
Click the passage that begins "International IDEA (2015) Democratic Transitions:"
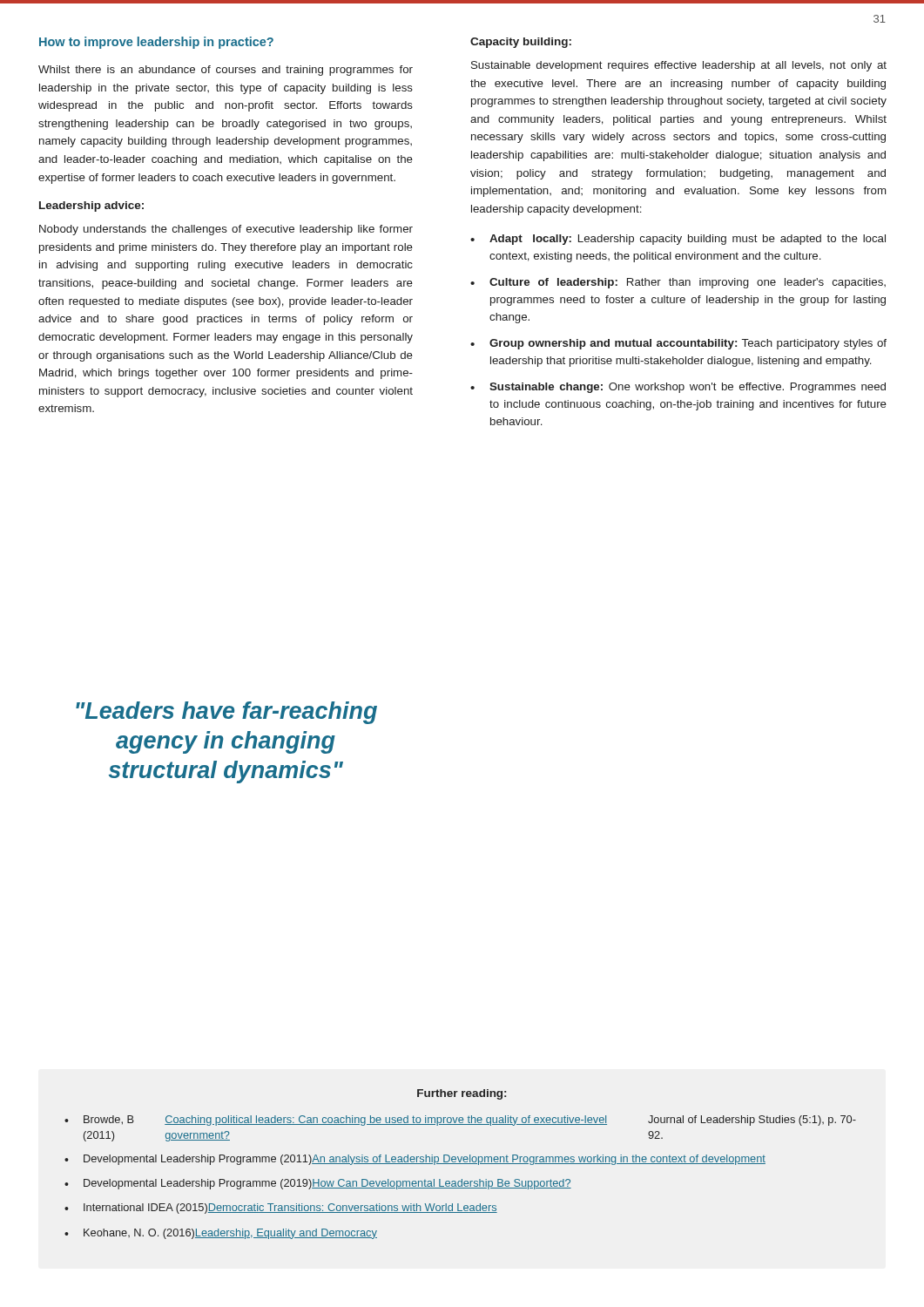pos(290,1208)
